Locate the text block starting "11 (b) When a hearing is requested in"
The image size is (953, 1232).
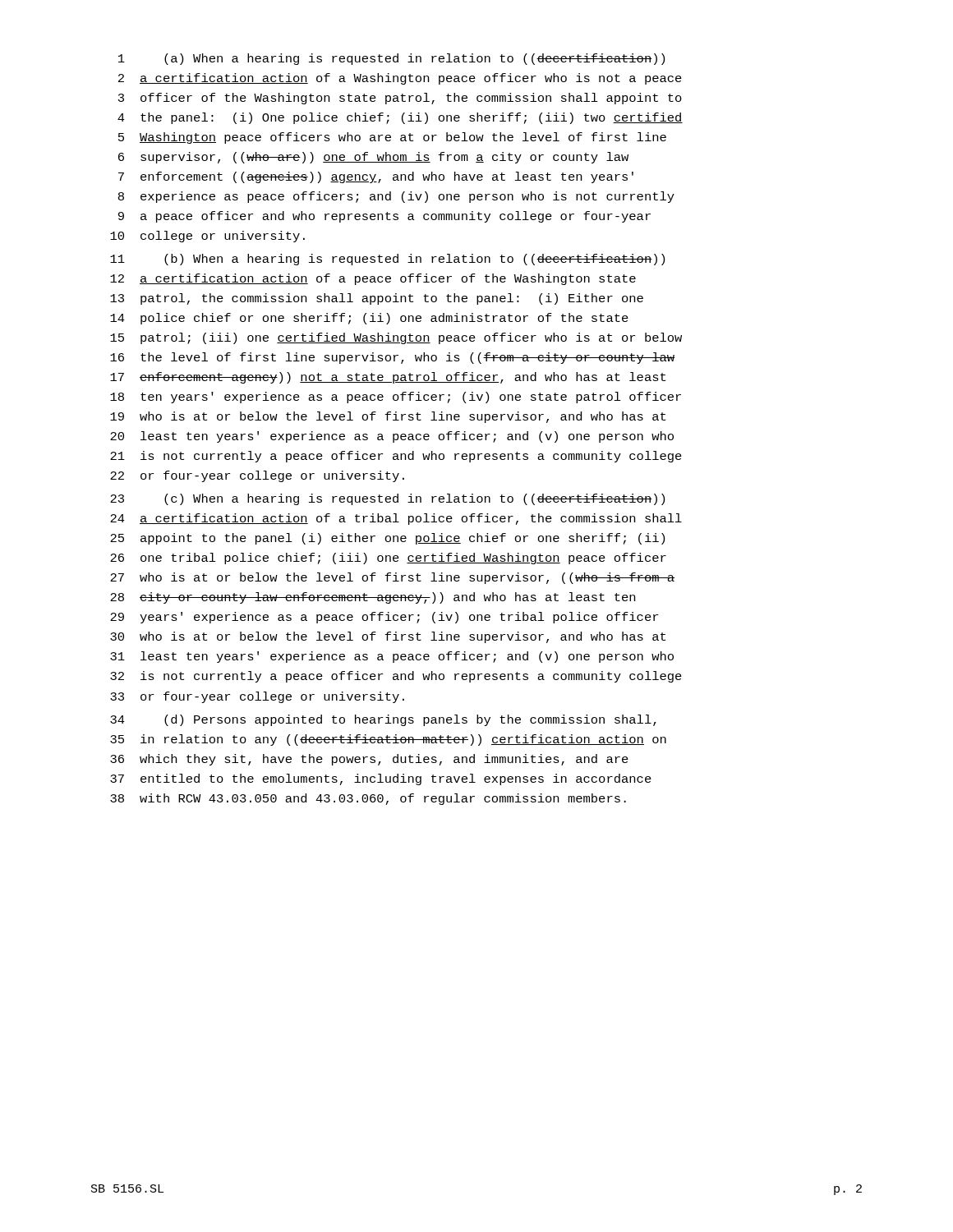476,368
